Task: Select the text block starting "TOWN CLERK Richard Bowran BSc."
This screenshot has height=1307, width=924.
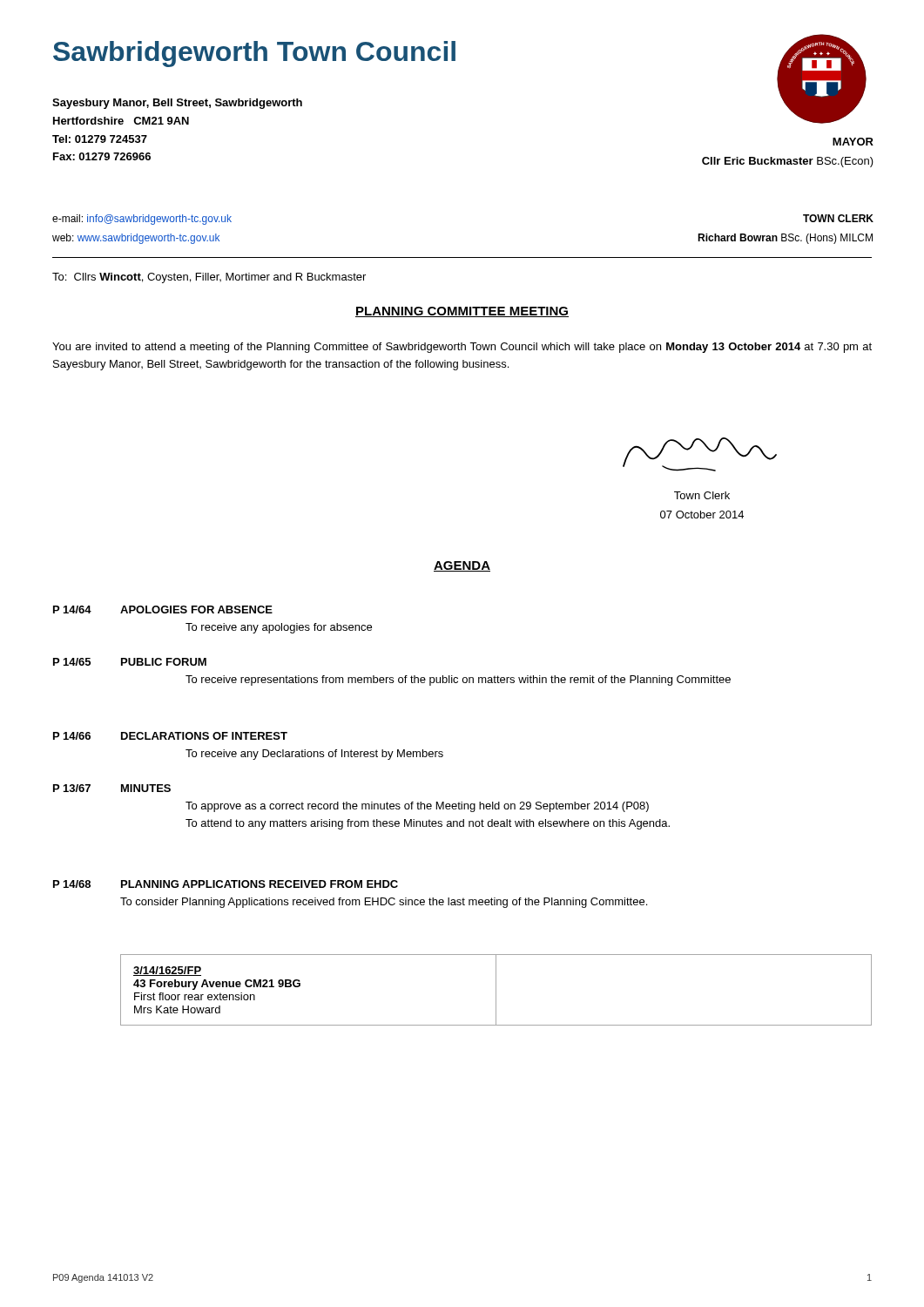Action: 785,228
